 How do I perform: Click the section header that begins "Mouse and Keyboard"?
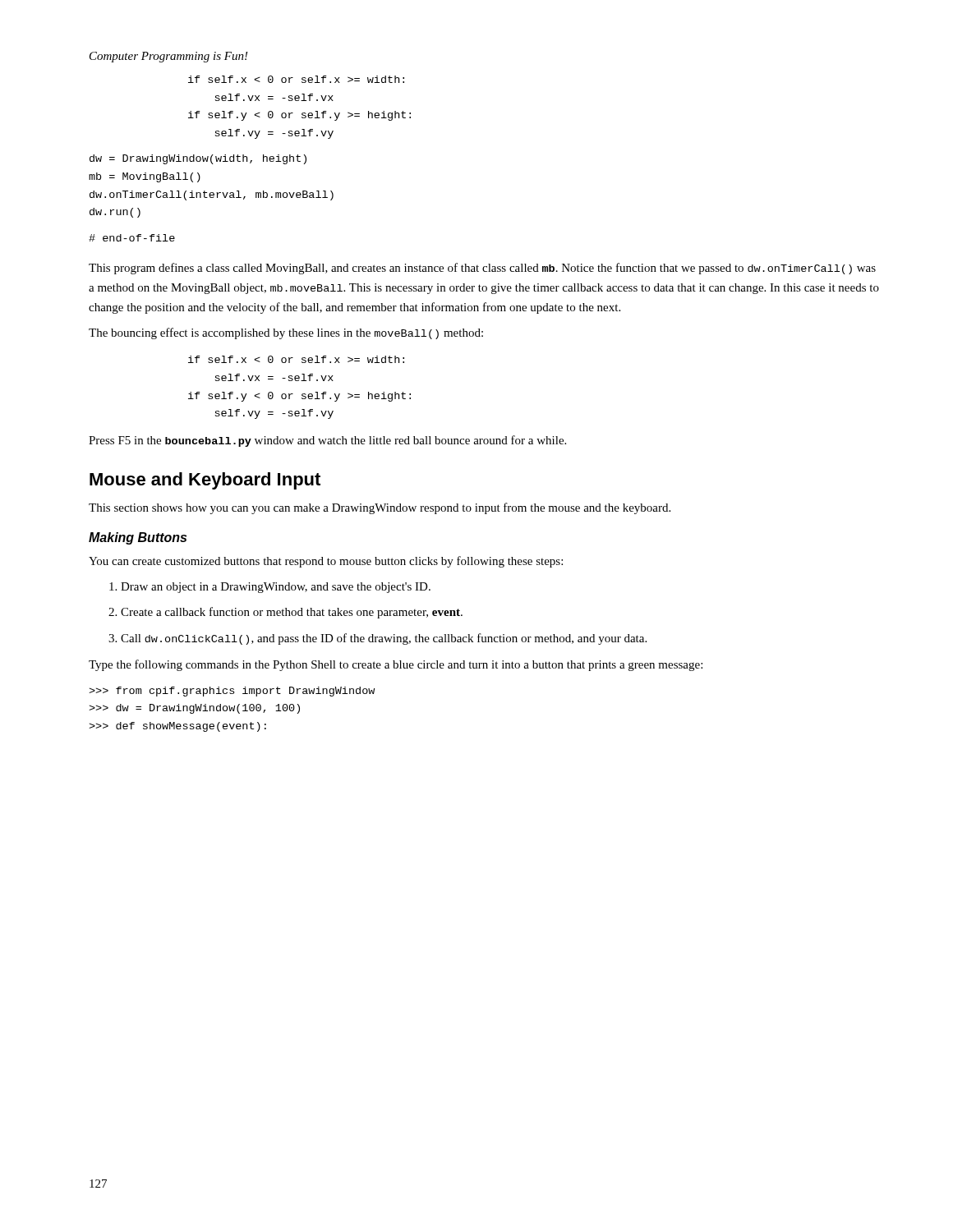point(205,481)
